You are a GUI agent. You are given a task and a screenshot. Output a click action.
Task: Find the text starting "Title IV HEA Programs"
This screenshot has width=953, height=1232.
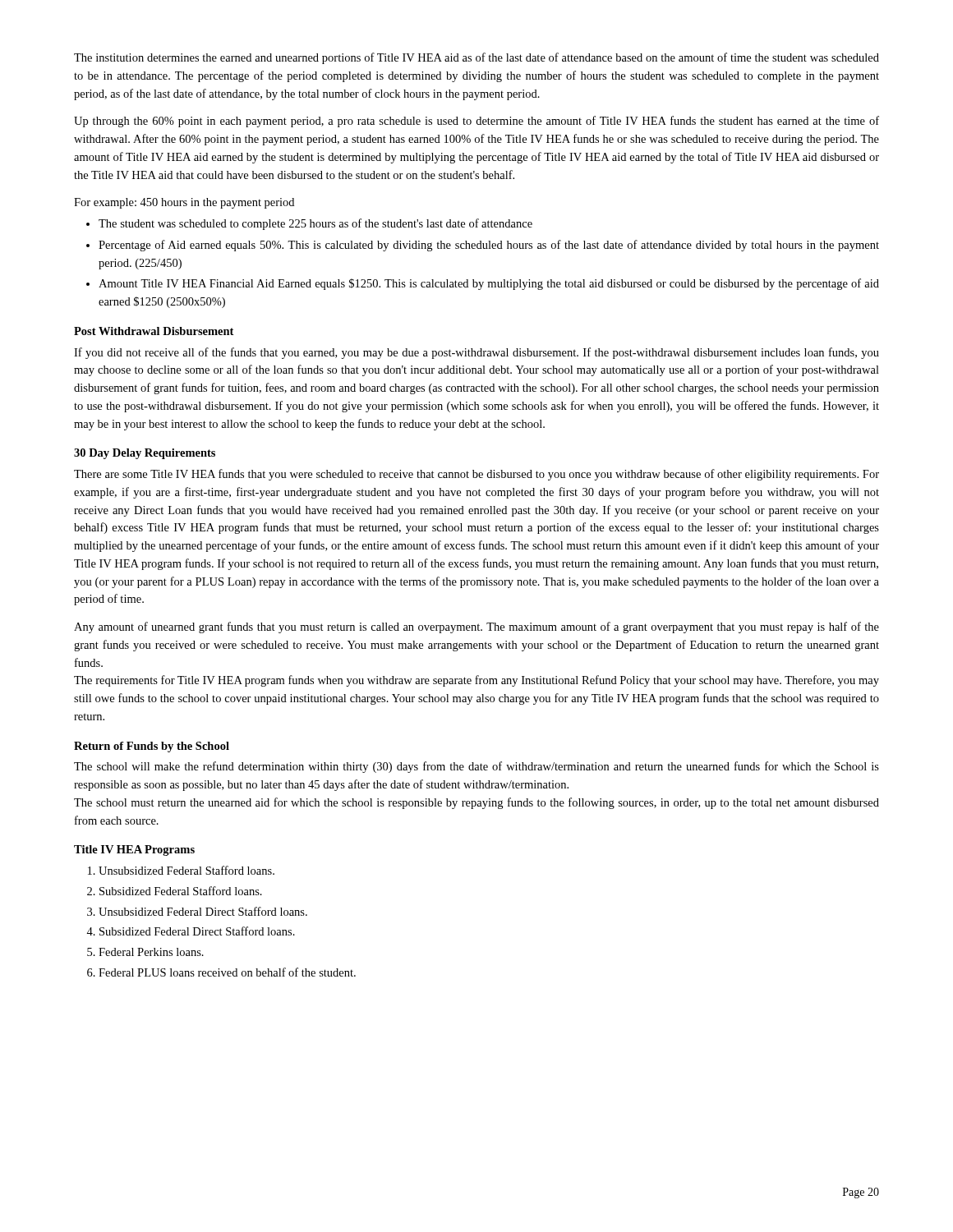pyautogui.click(x=134, y=850)
